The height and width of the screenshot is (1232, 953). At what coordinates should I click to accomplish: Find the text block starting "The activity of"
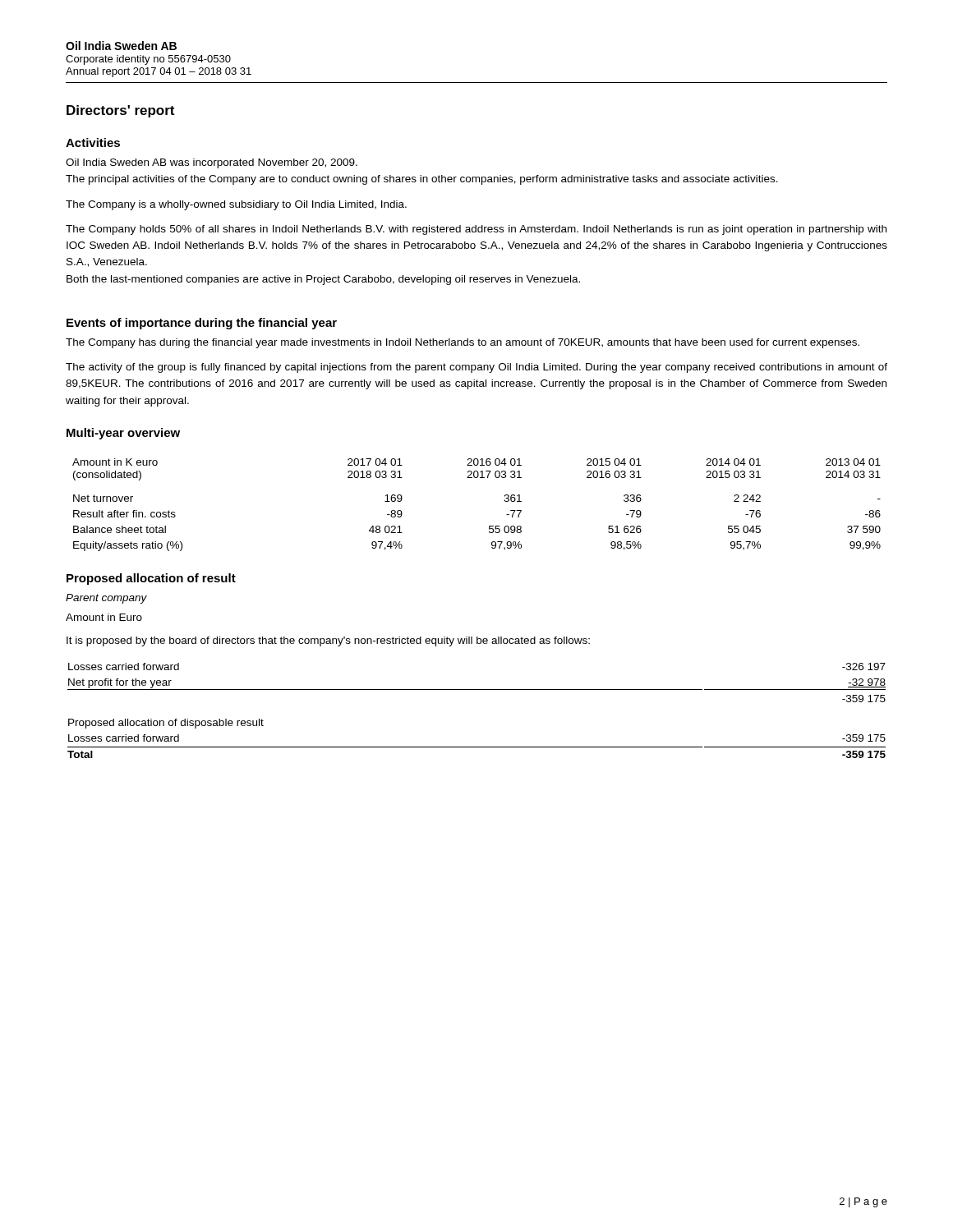coord(476,383)
